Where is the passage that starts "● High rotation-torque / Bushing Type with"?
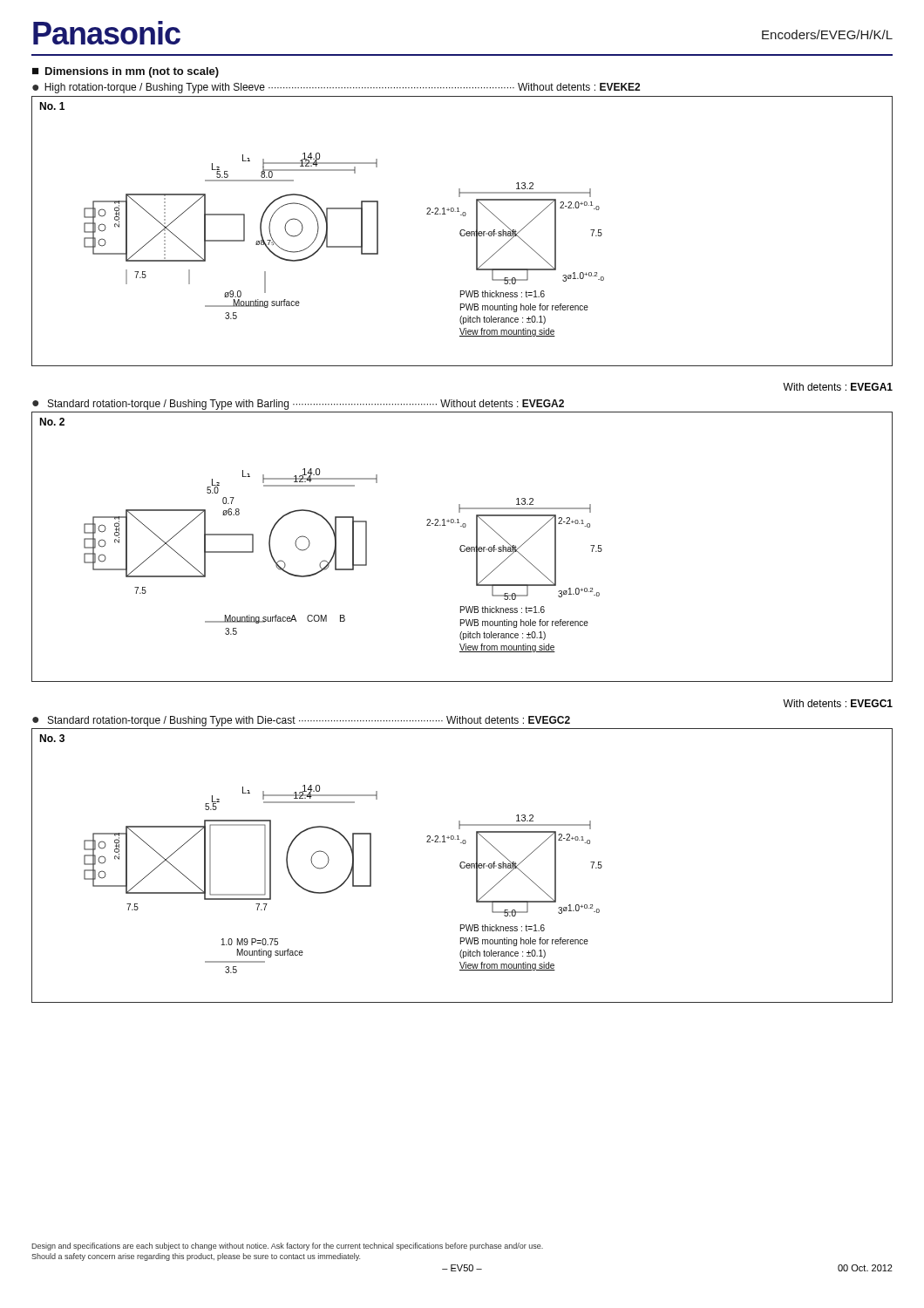The image size is (924, 1308). coord(336,87)
